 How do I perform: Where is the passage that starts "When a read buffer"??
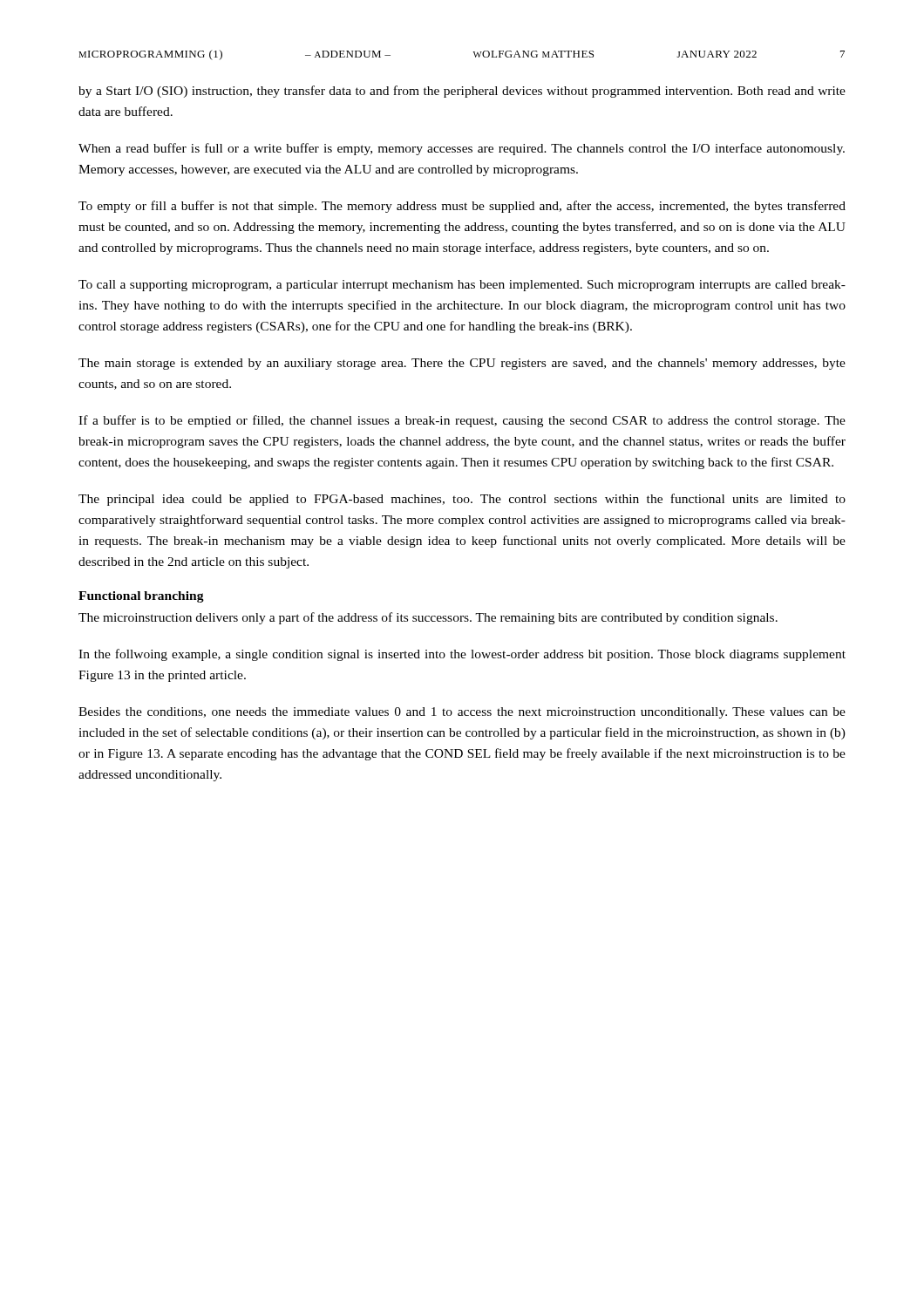(x=462, y=158)
